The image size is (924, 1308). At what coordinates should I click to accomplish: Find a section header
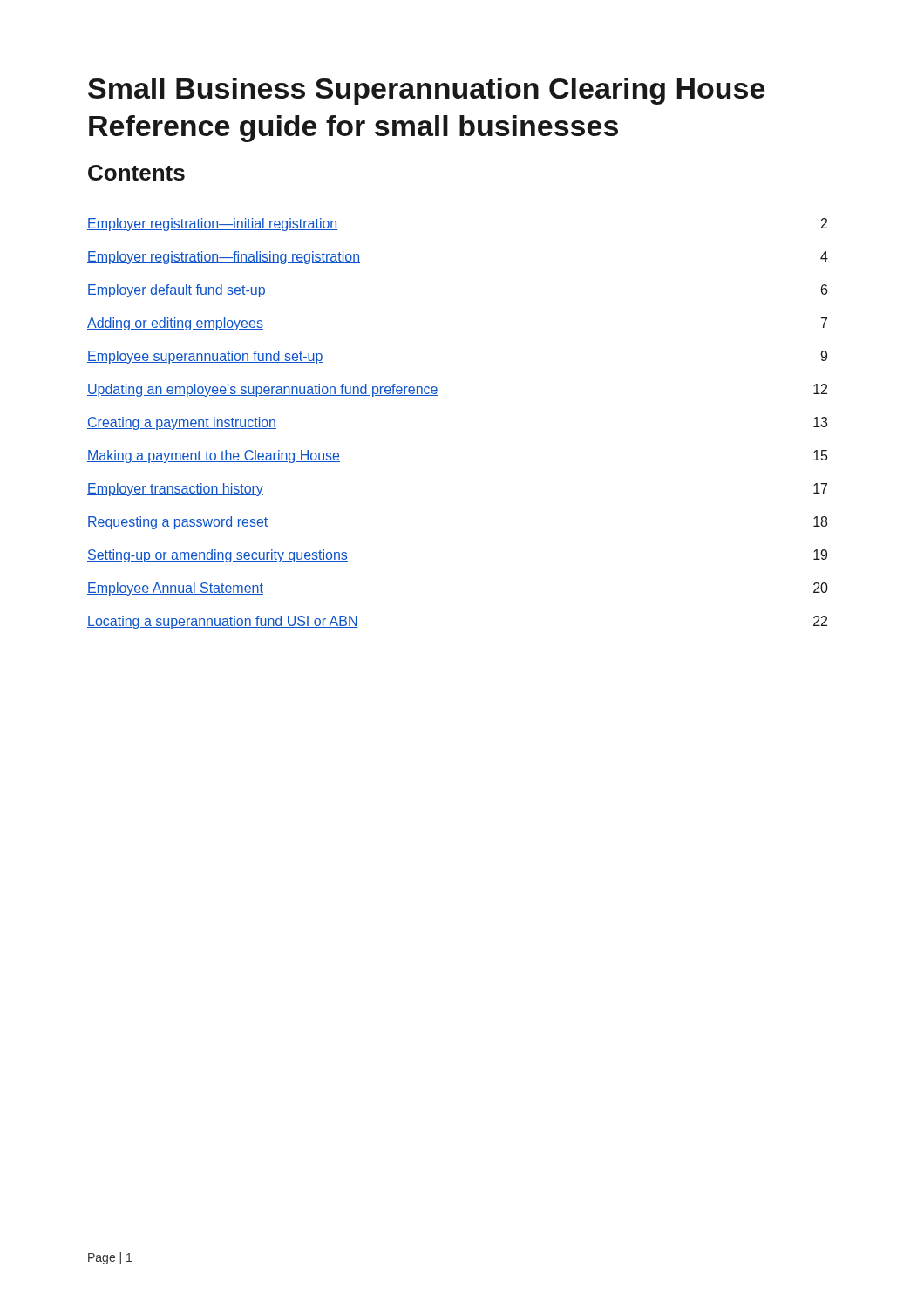coord(462,173)
